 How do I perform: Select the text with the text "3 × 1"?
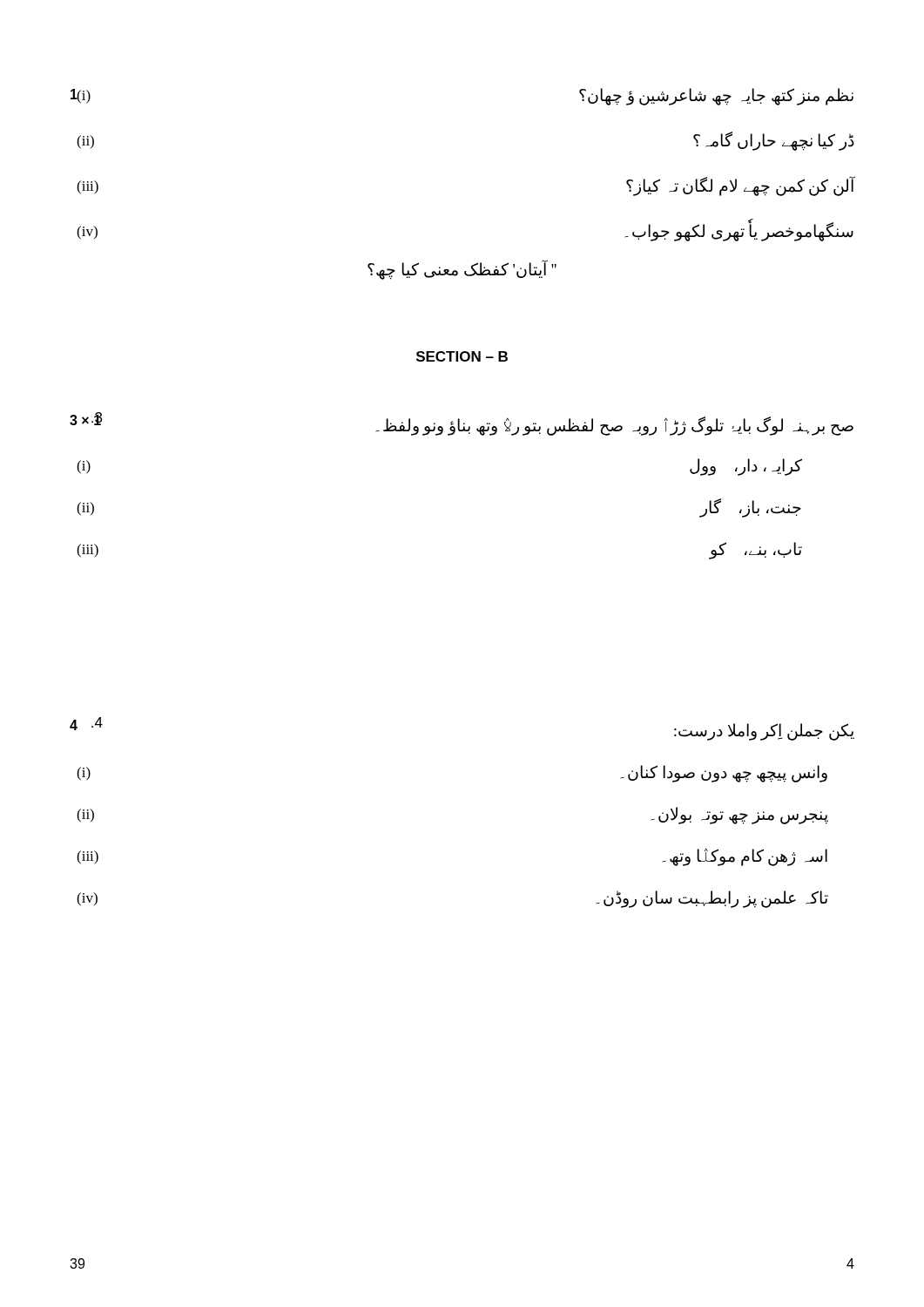[85, 420]
